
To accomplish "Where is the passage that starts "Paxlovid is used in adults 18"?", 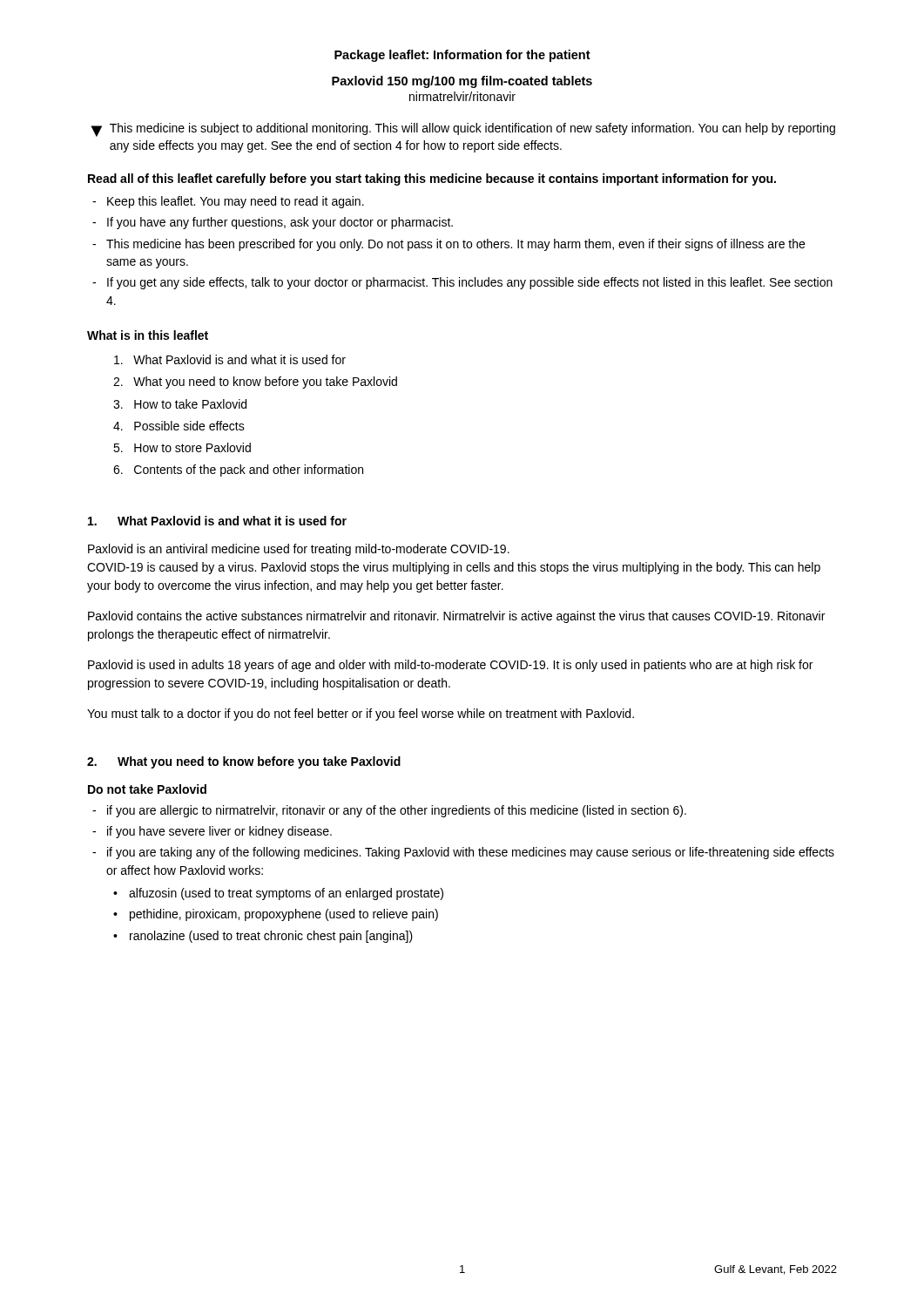I will (450, 674).
